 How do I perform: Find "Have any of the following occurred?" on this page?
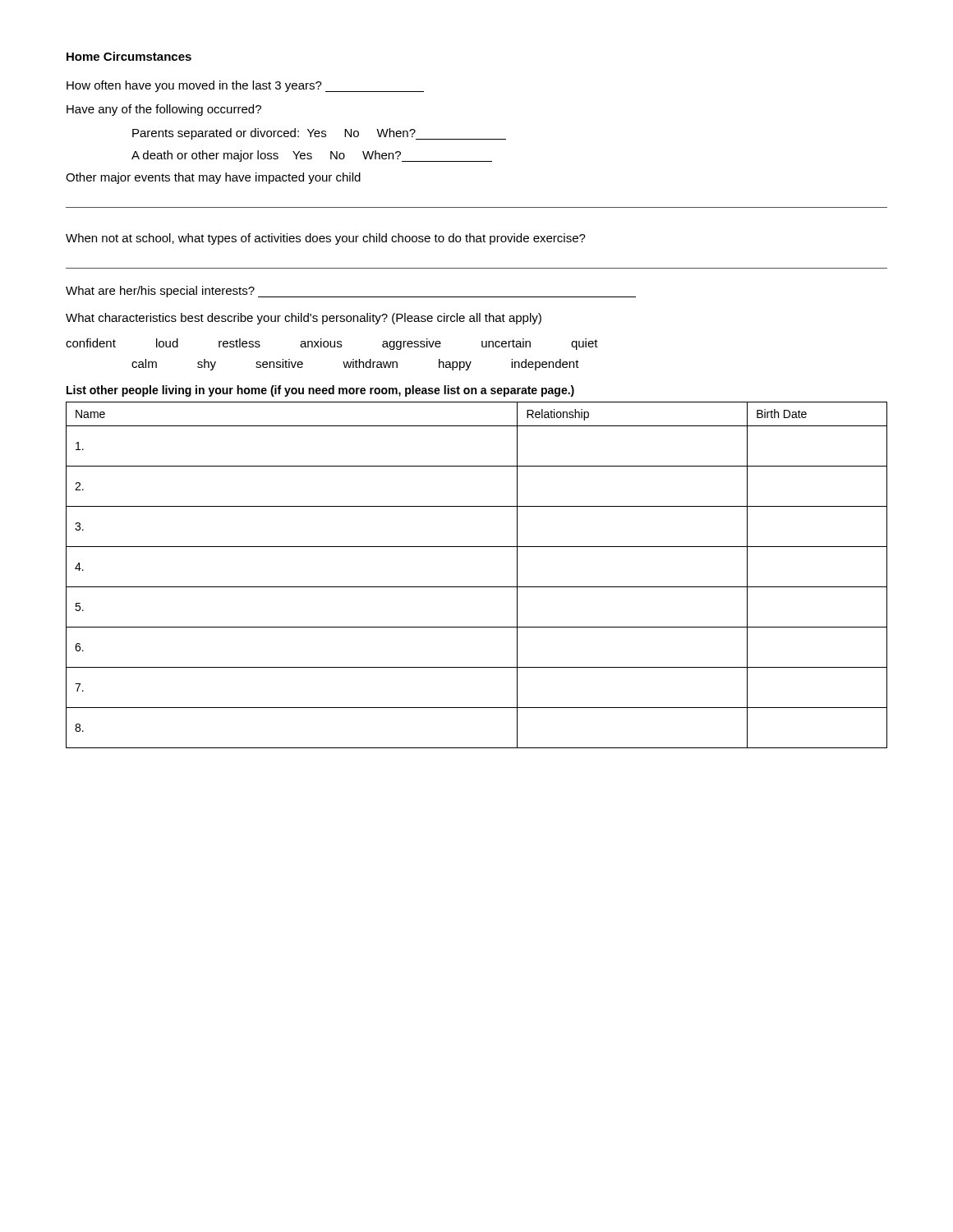coord(164,109)
